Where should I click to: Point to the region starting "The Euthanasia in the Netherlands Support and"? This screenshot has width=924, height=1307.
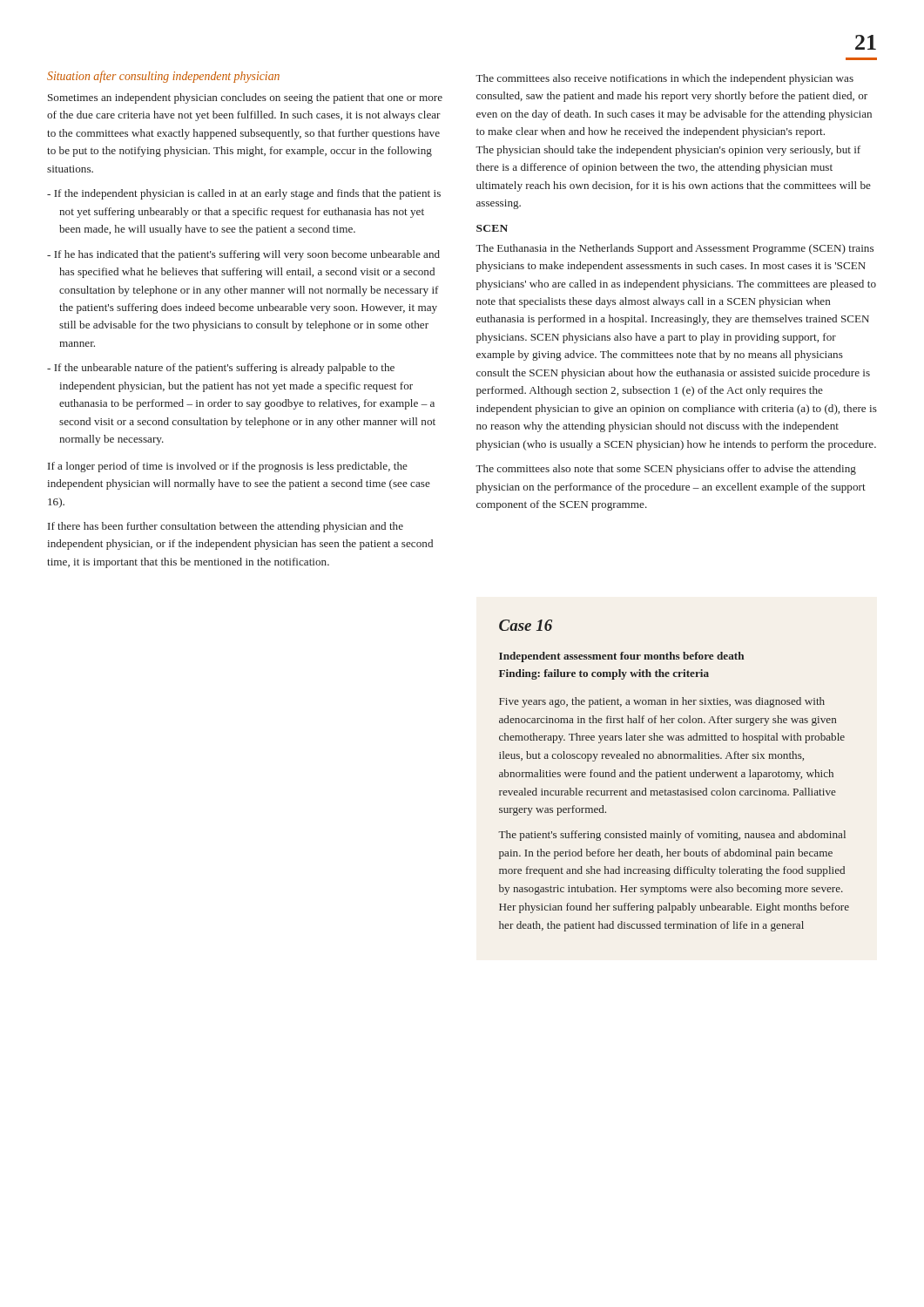point(676,346)
